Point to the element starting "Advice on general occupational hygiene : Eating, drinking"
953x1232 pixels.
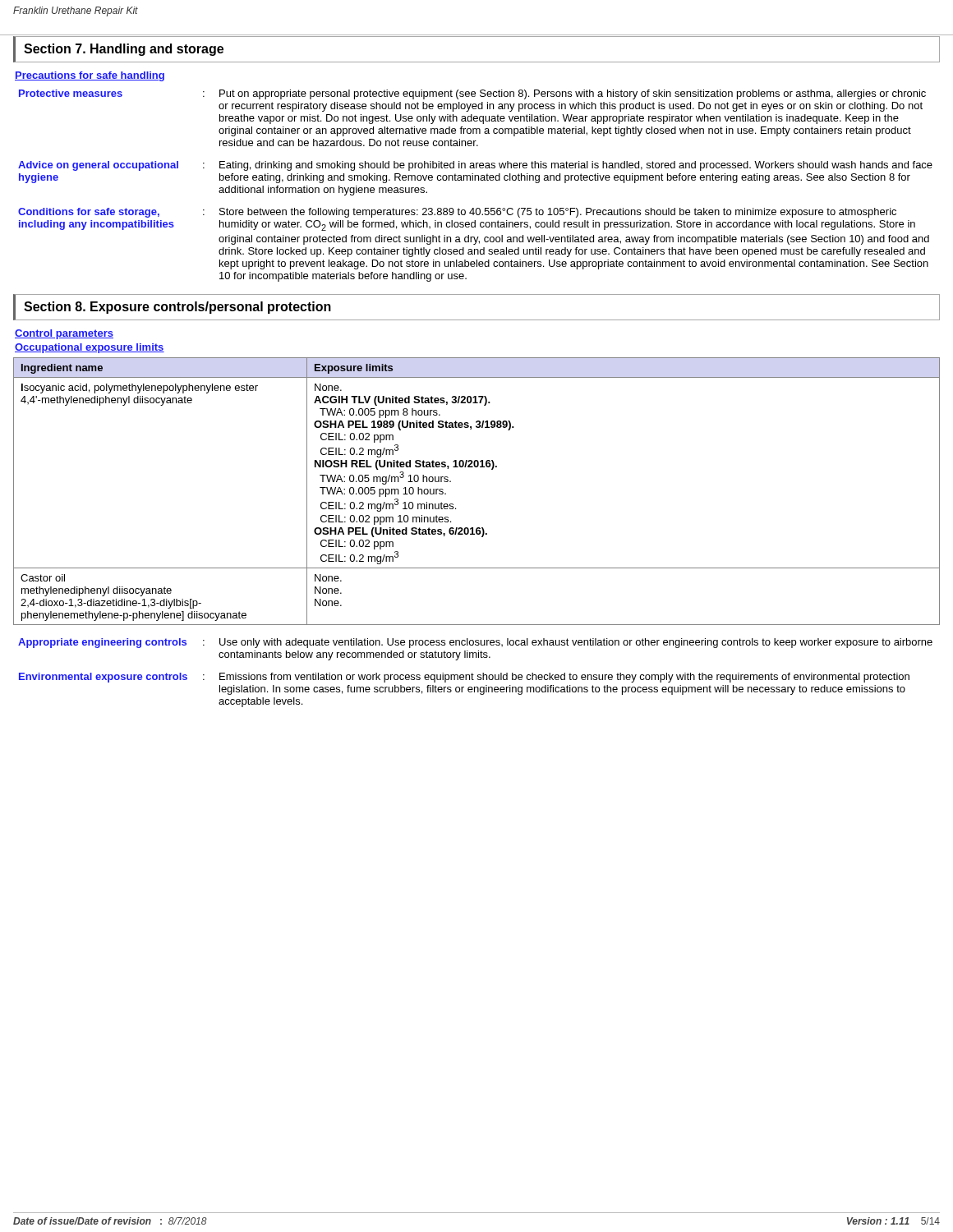click(476, 177)
